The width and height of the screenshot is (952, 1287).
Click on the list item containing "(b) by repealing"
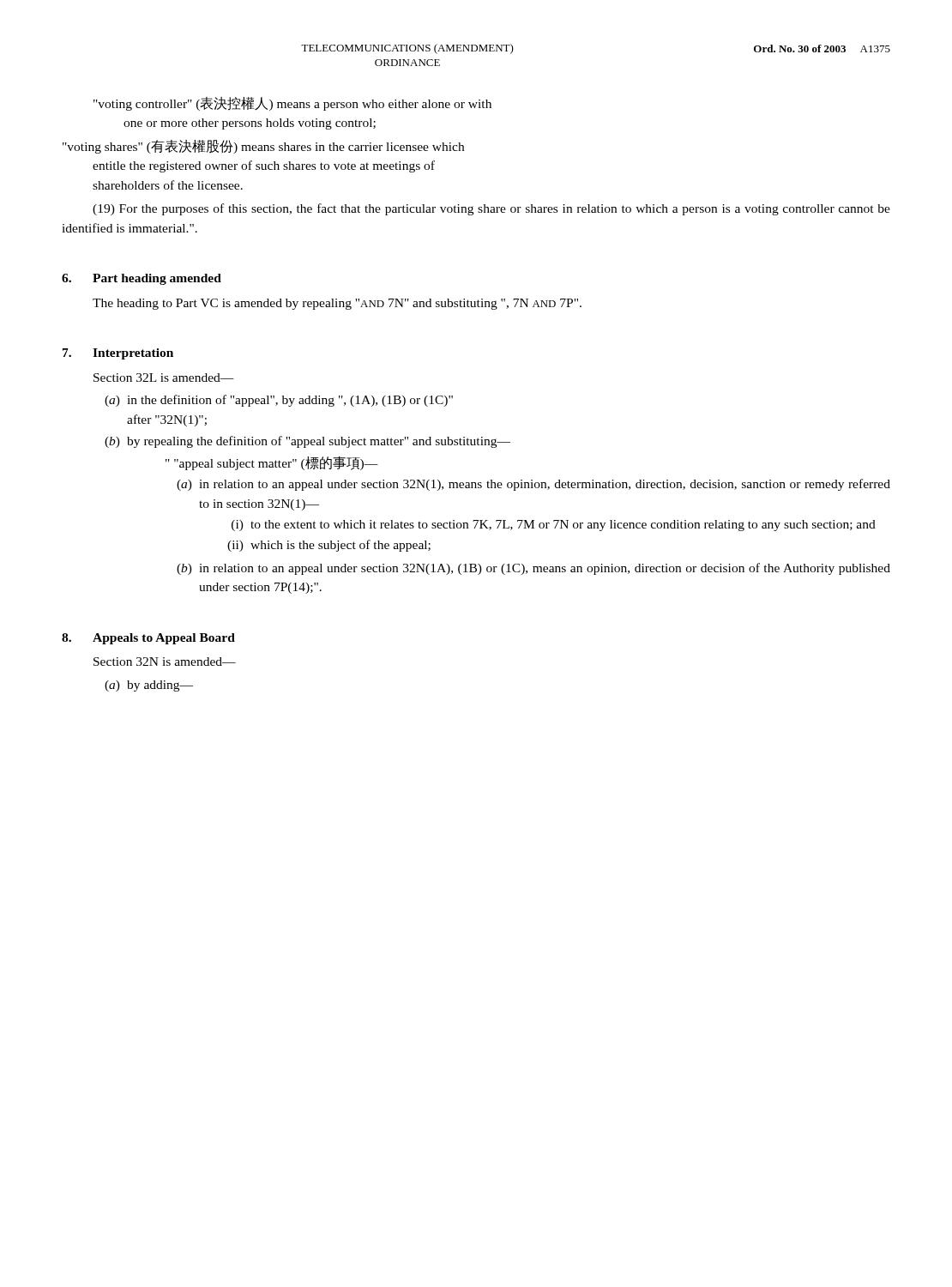[x=491, y=441]
